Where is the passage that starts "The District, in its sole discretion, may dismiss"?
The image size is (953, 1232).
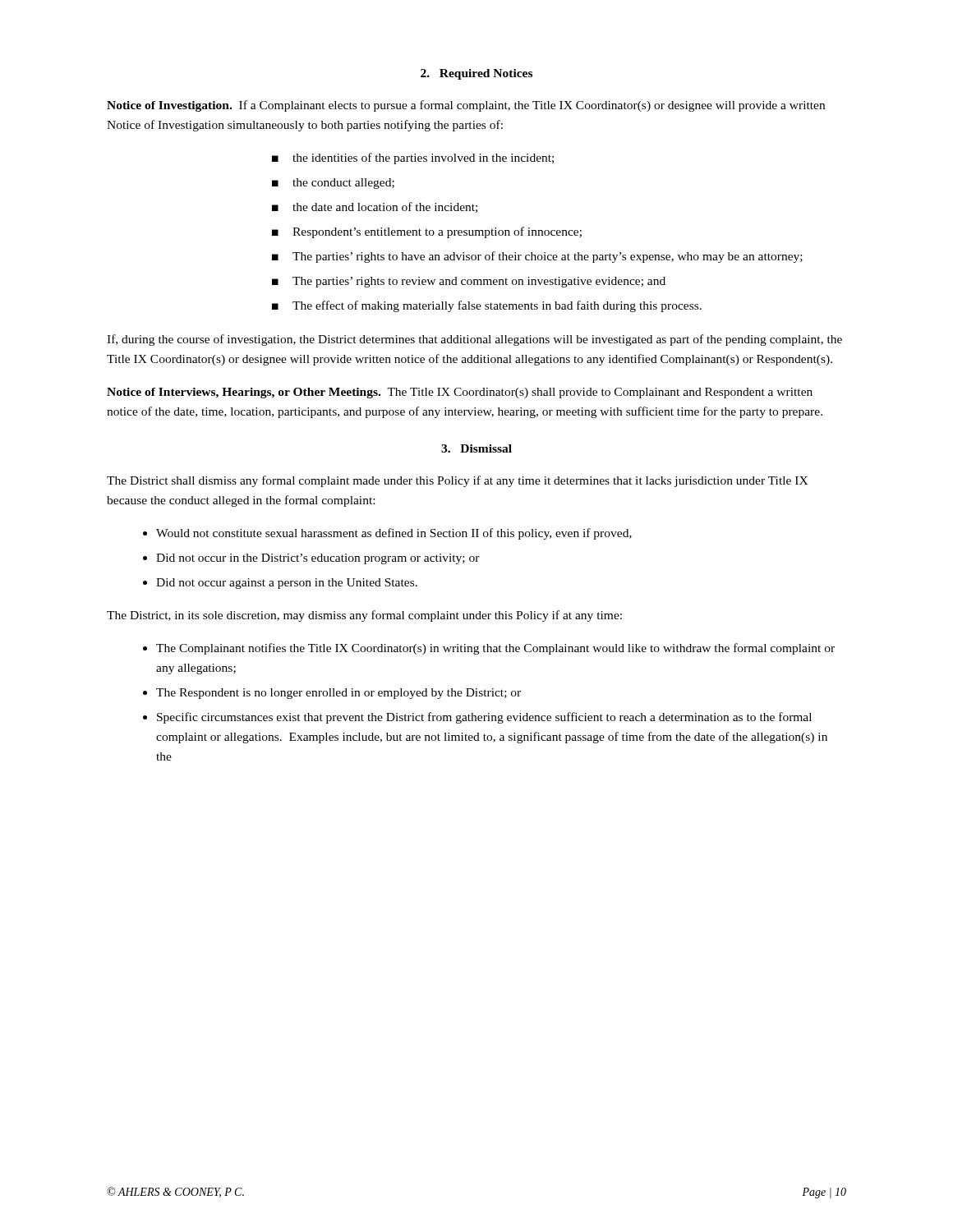pos(365,615)
